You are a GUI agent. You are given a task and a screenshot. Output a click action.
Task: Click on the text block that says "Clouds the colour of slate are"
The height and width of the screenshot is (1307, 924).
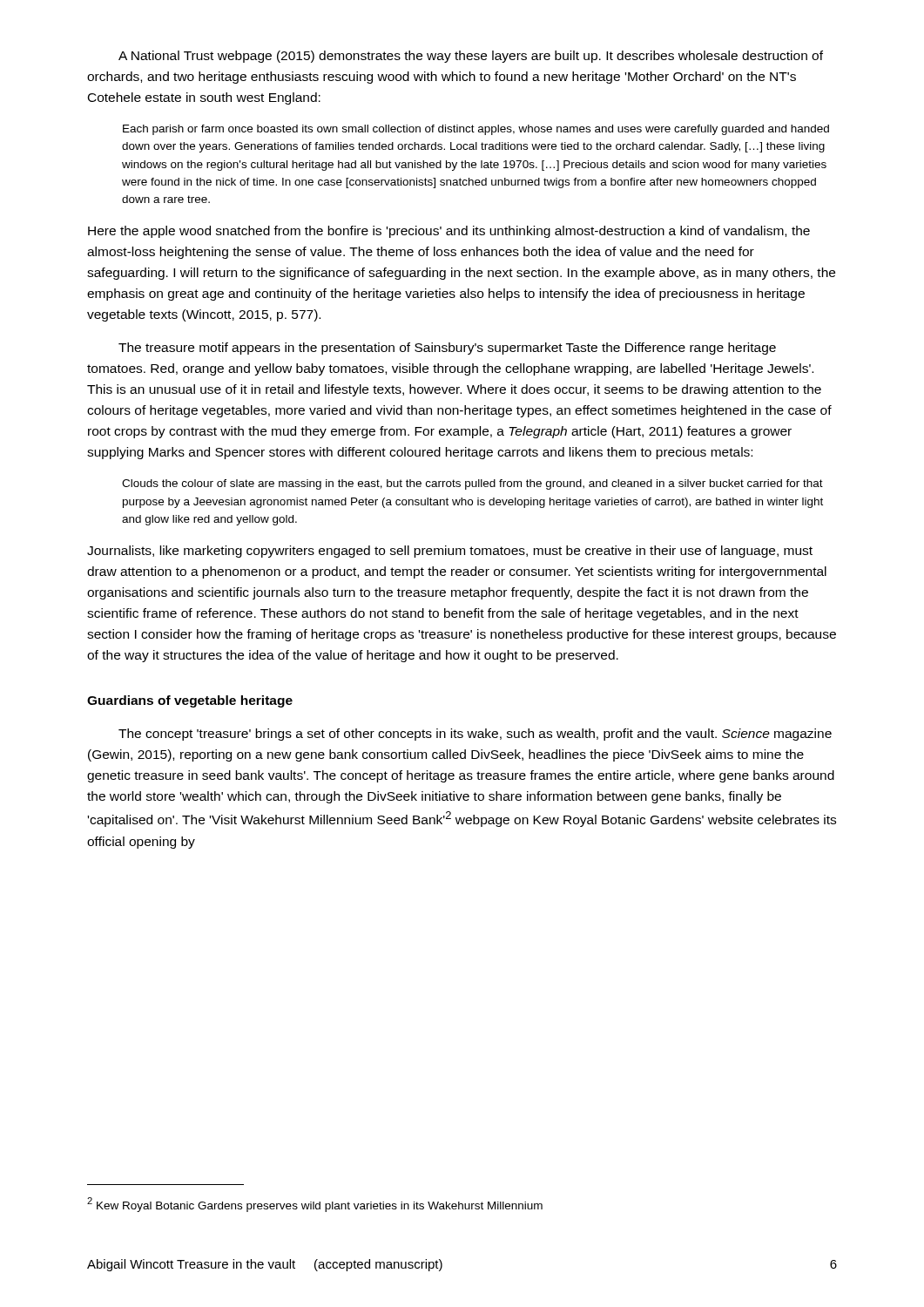473,501
